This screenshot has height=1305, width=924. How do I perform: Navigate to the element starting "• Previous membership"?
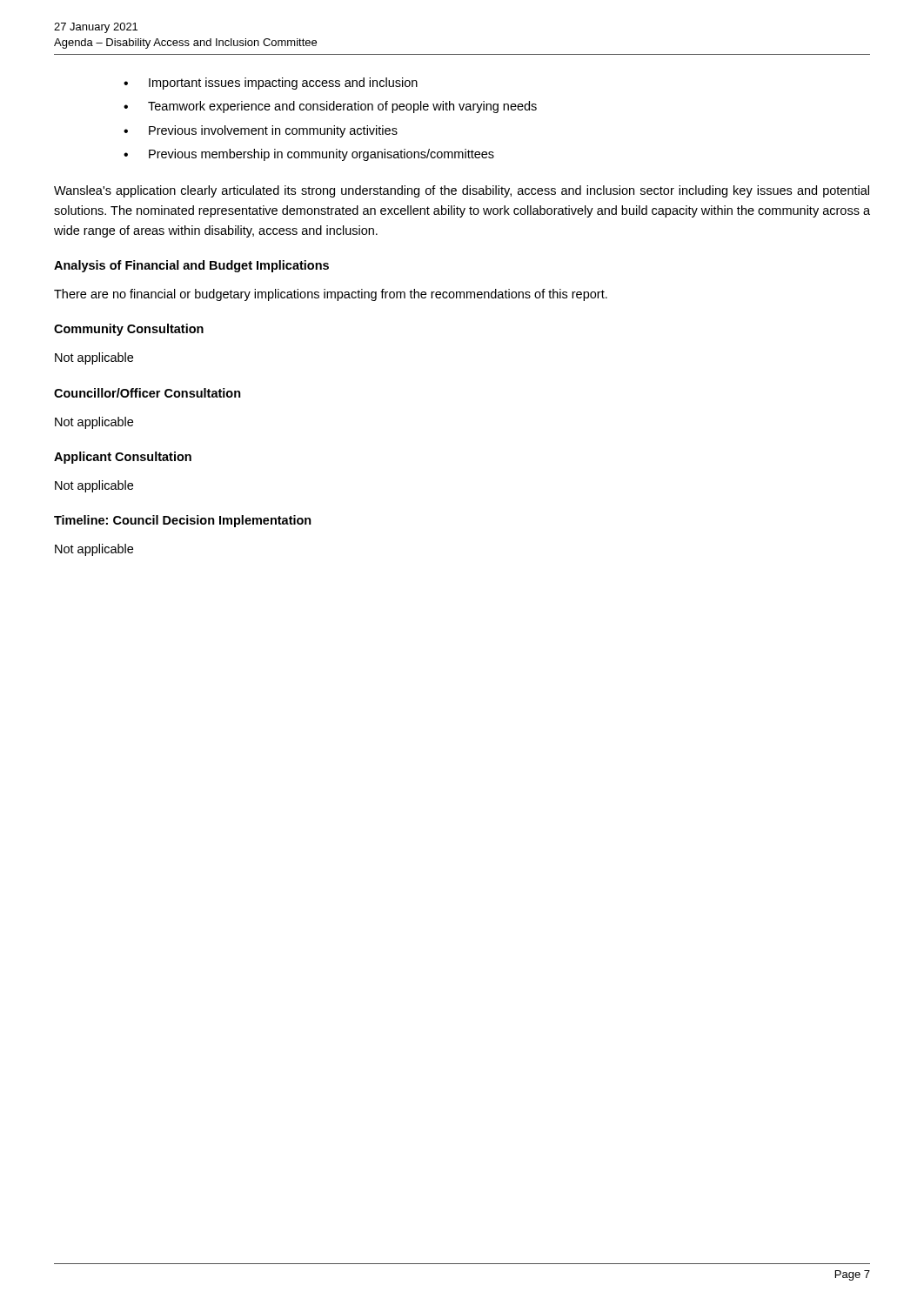pyautogui.click(x=309, y=155)
